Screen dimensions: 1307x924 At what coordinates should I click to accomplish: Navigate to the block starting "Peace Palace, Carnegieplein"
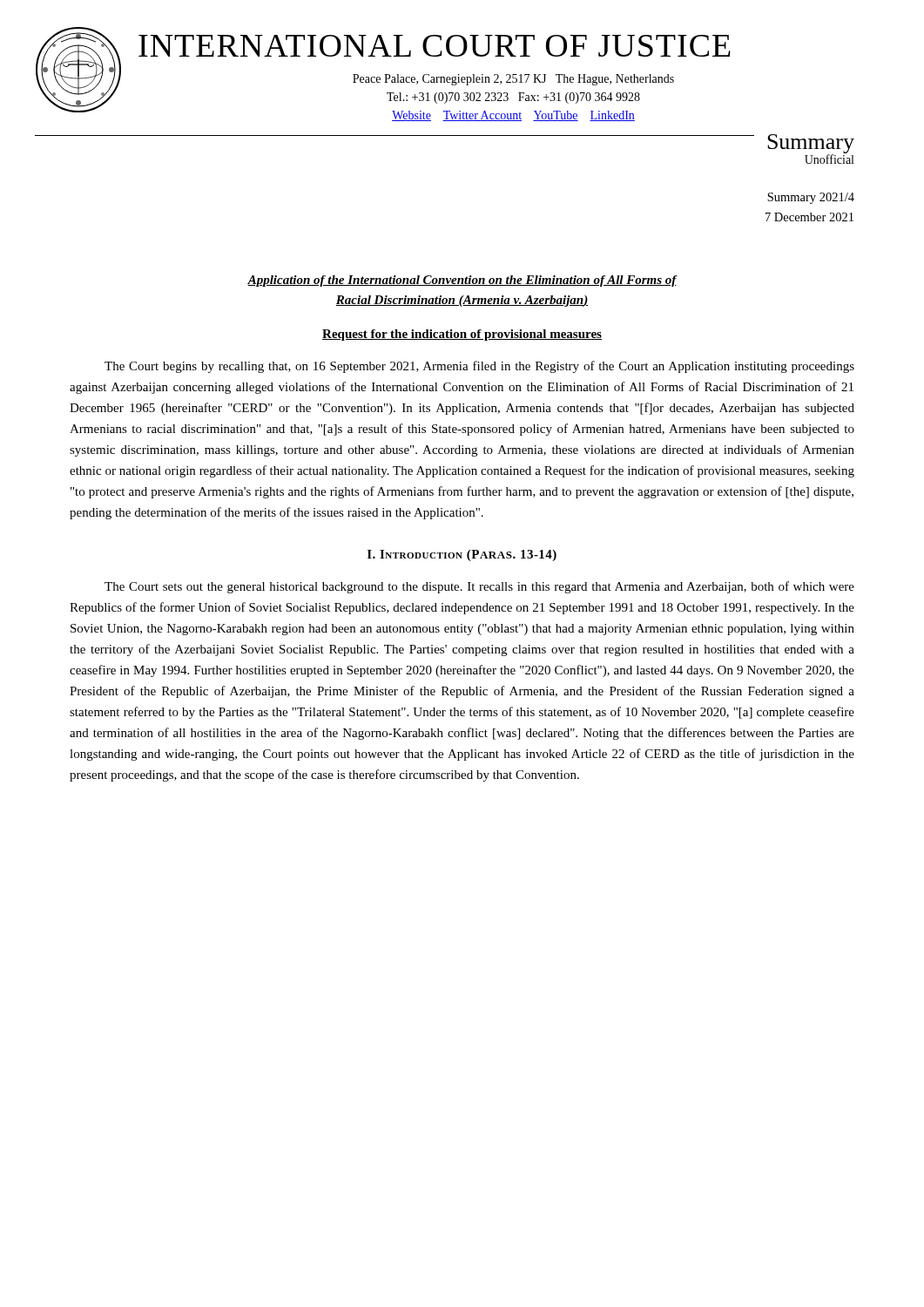point(513,97)
